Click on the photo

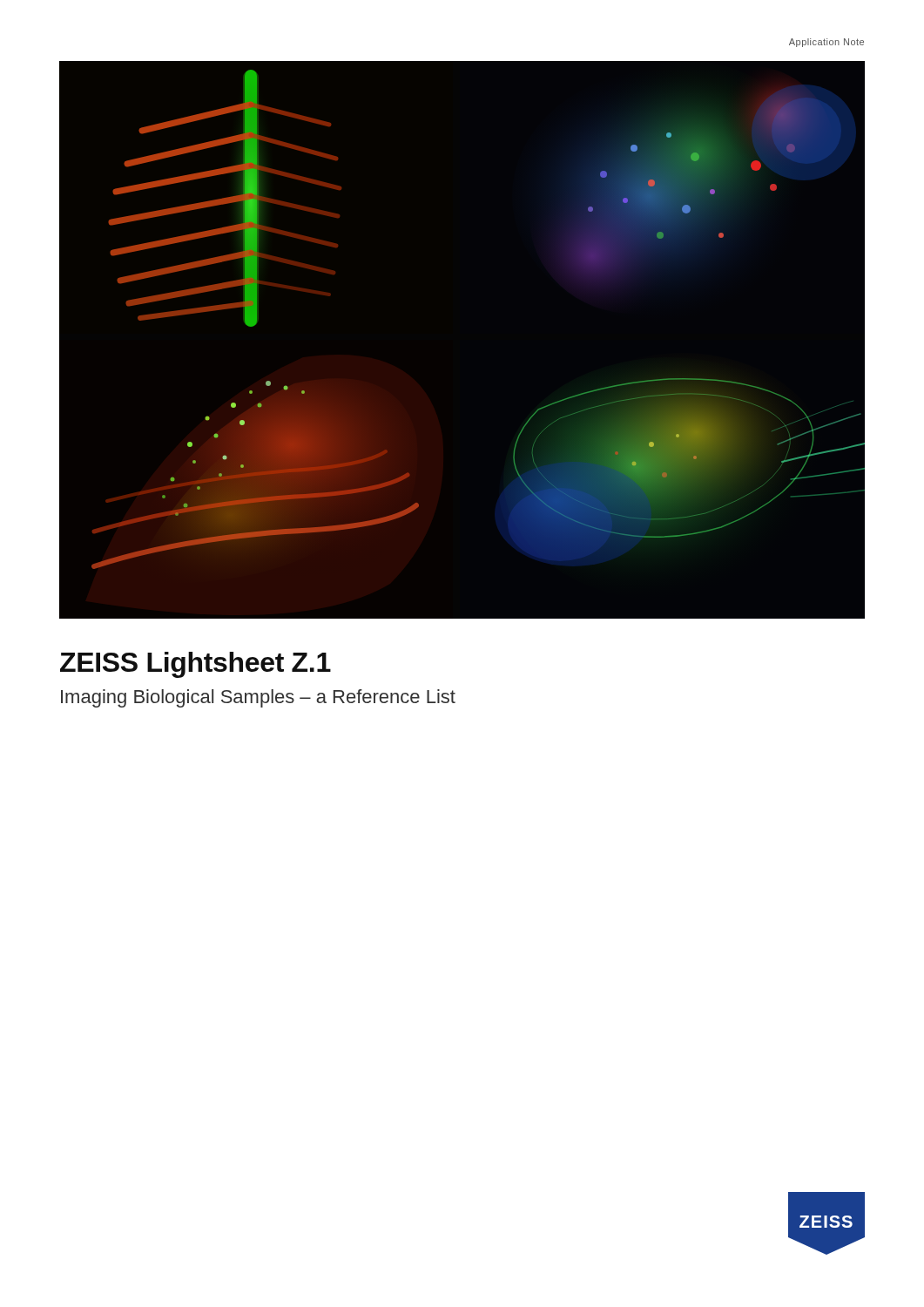pyautogui.click(x=462, y=340)
